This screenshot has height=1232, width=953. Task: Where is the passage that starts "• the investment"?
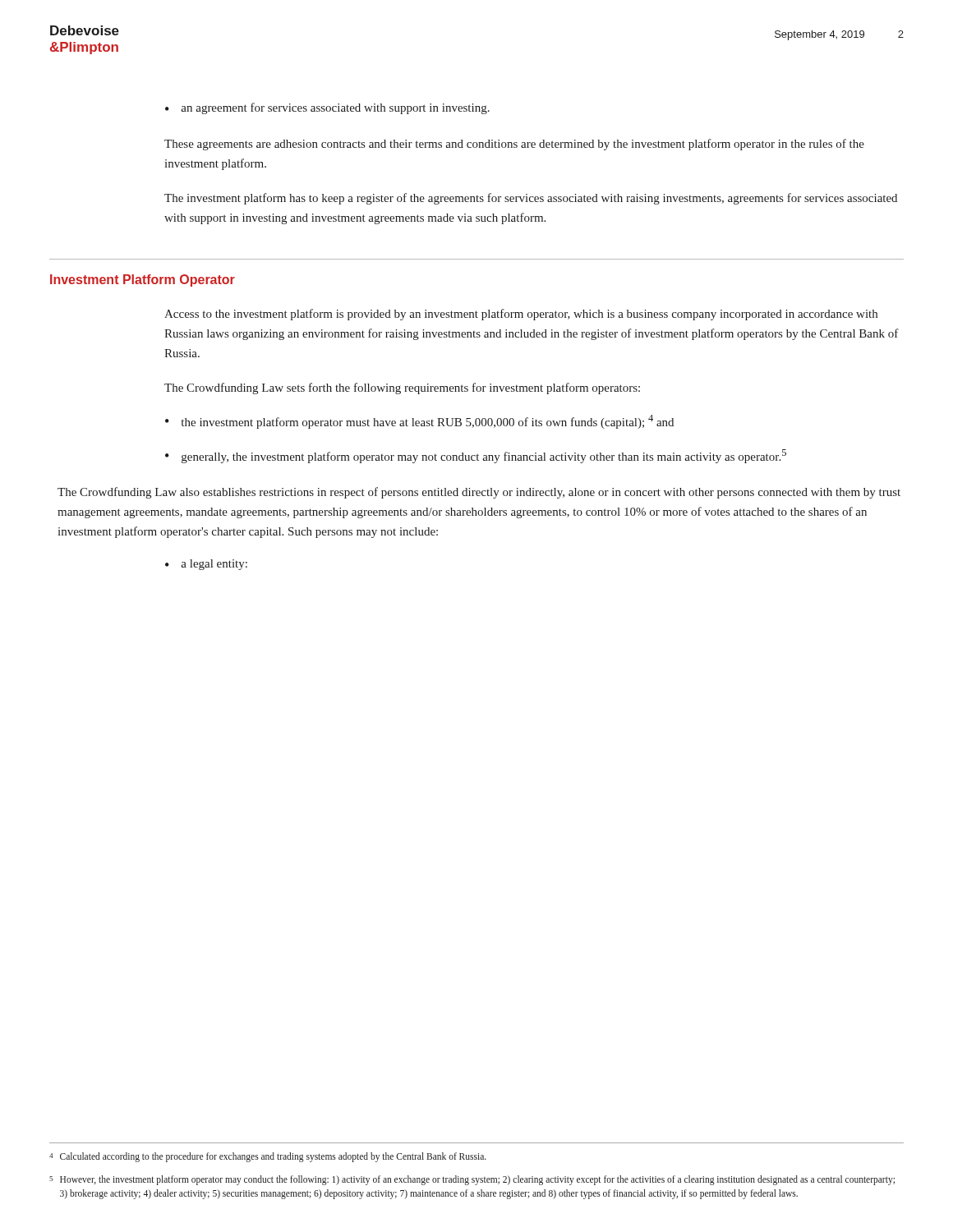(x=534, y=421)
